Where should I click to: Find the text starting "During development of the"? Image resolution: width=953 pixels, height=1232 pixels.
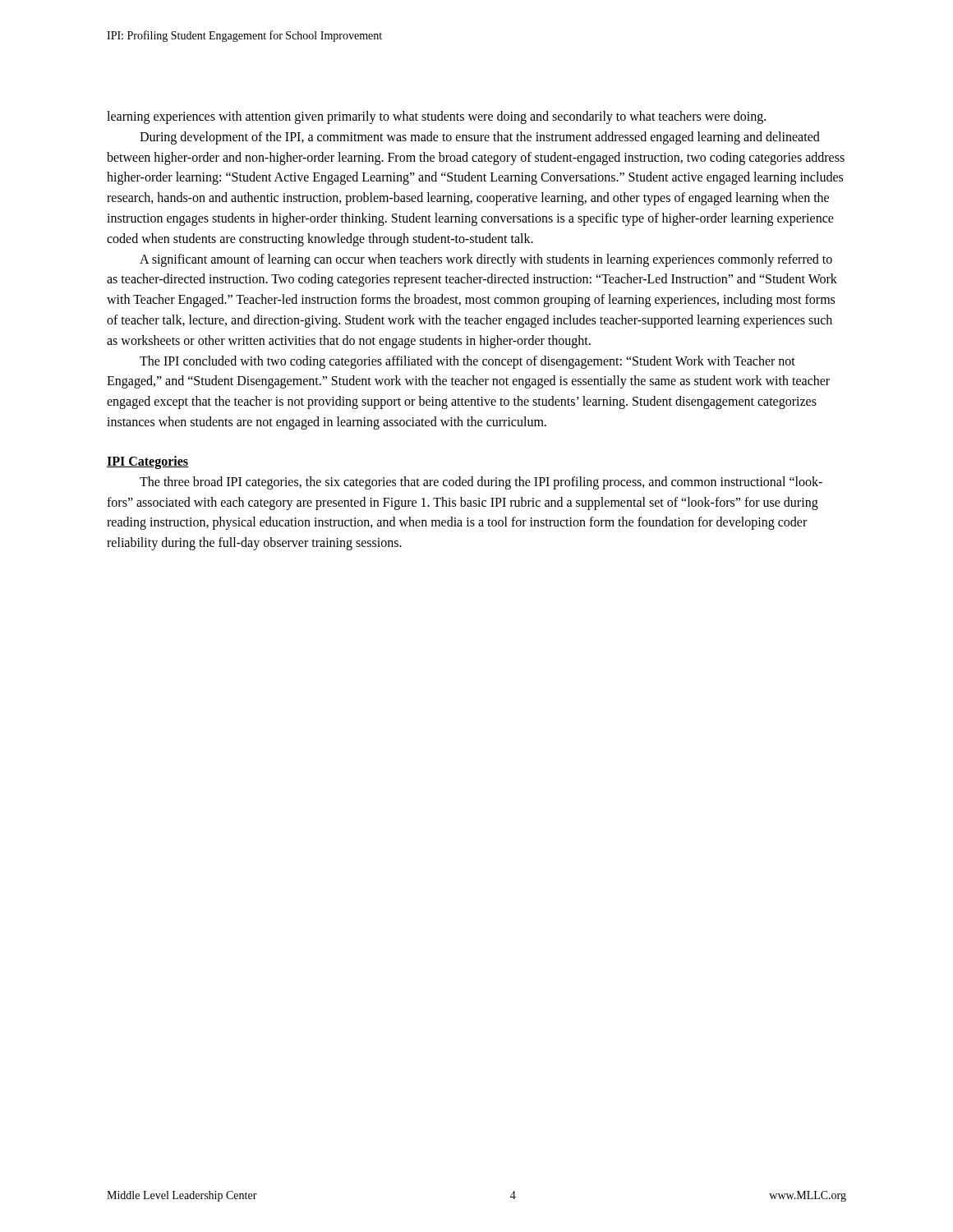click(x=476, y=188)
